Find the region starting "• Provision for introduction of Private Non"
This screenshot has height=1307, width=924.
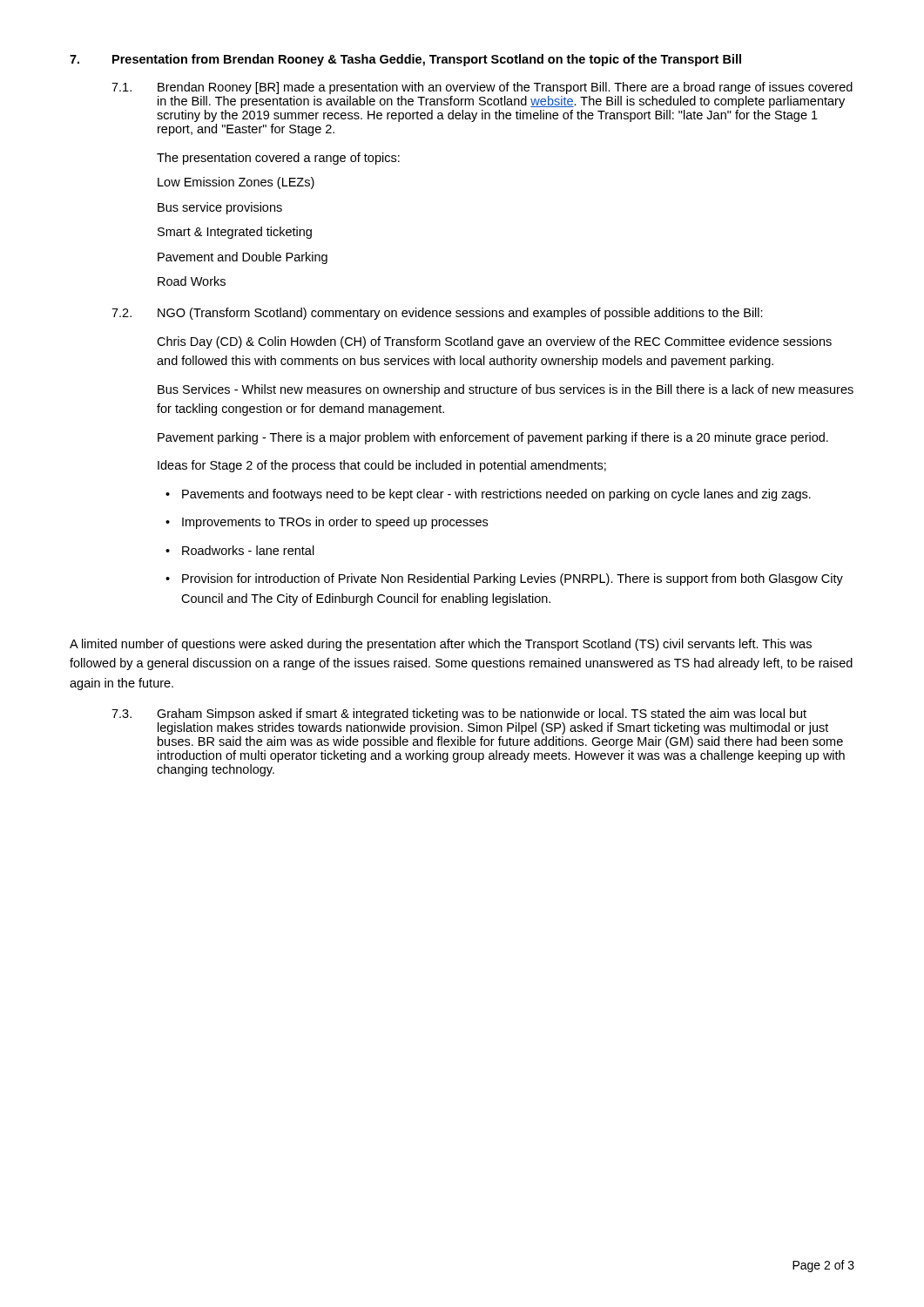point(510,589)
